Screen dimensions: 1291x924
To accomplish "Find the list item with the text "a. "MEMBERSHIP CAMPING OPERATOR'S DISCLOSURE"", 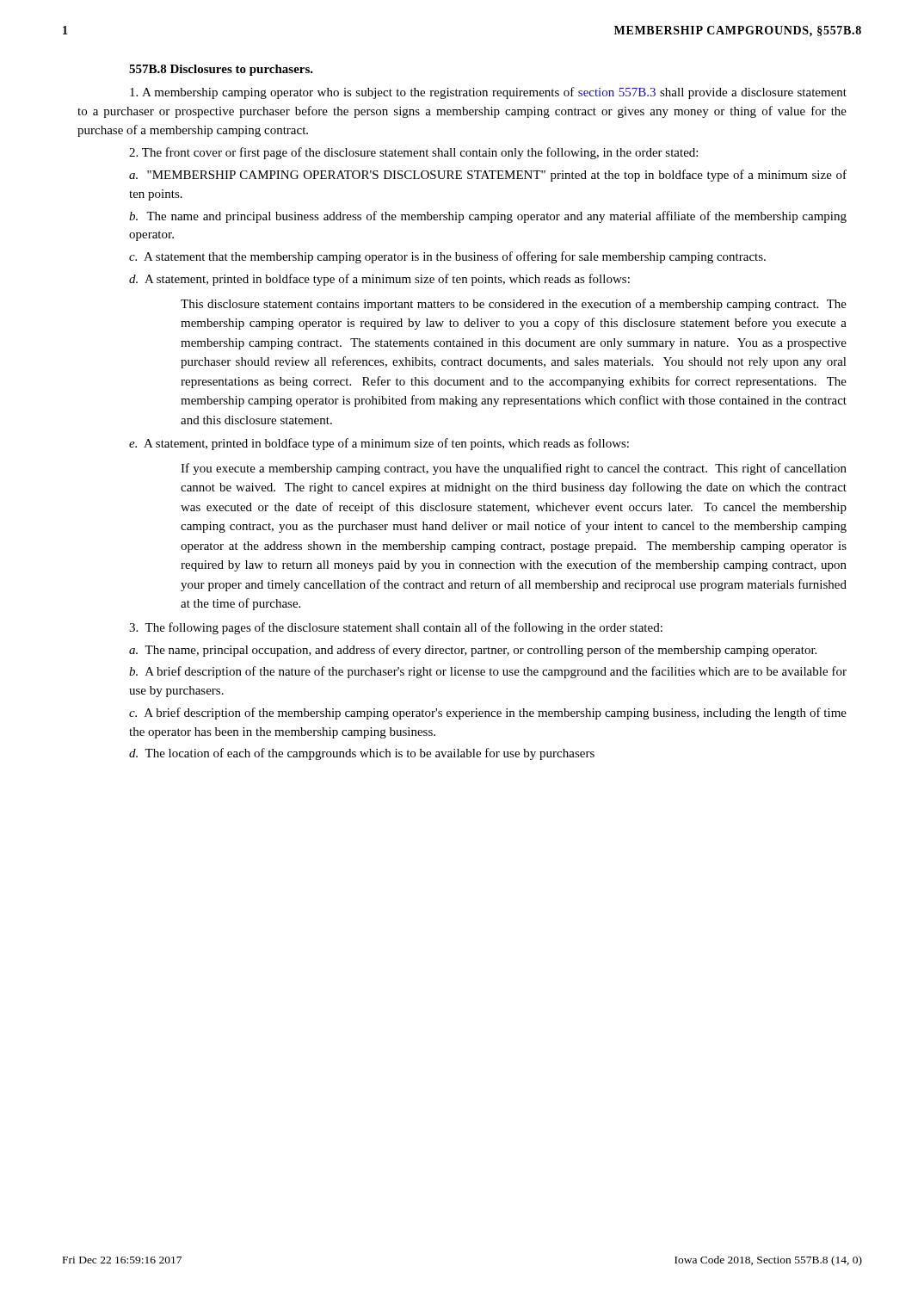I will point(488,184).
